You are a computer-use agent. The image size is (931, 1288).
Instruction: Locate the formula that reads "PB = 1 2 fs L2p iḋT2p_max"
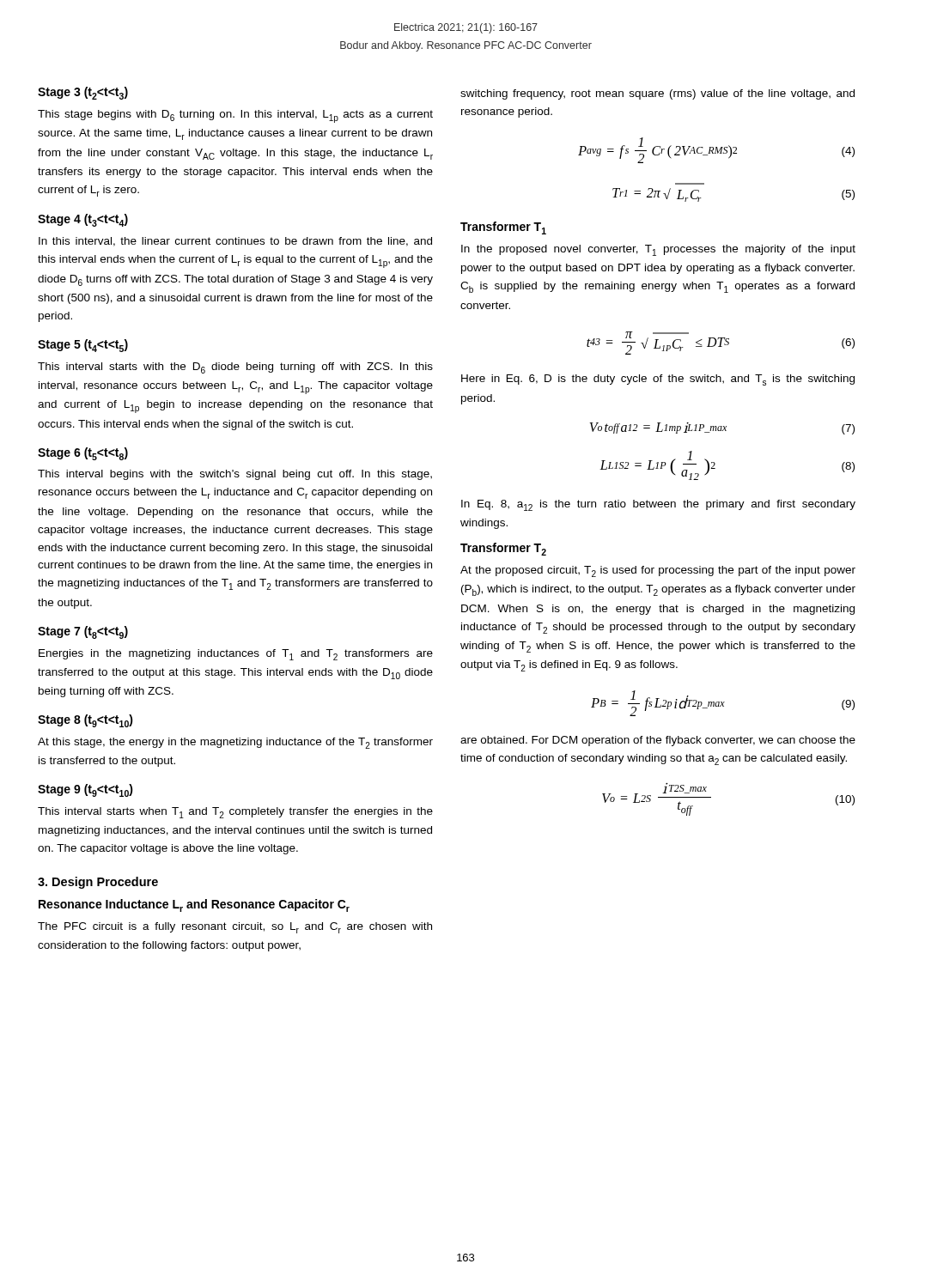tap(658, 704)
